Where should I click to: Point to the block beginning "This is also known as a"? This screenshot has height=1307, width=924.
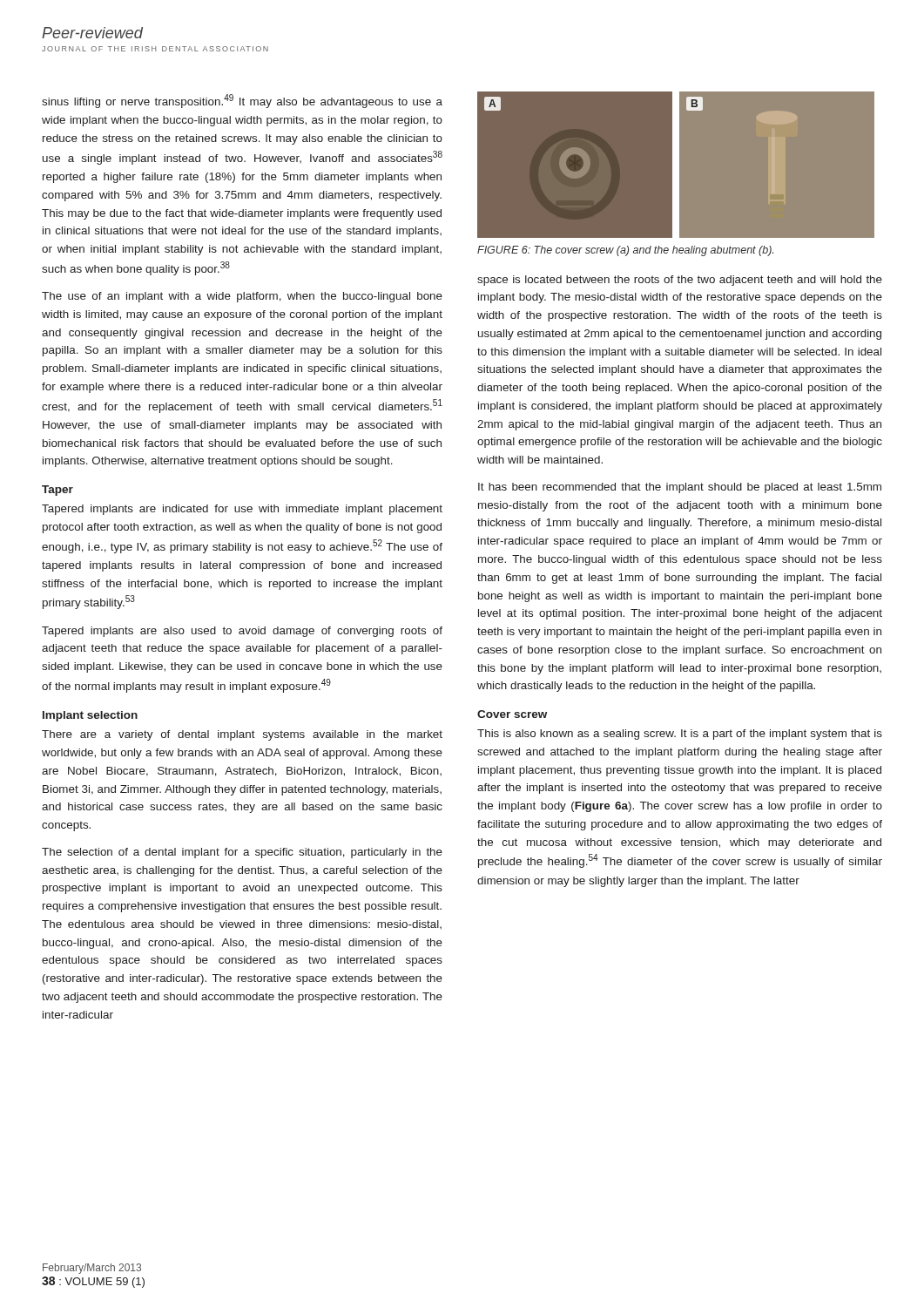pyautogui.click(x=680, y=807)
